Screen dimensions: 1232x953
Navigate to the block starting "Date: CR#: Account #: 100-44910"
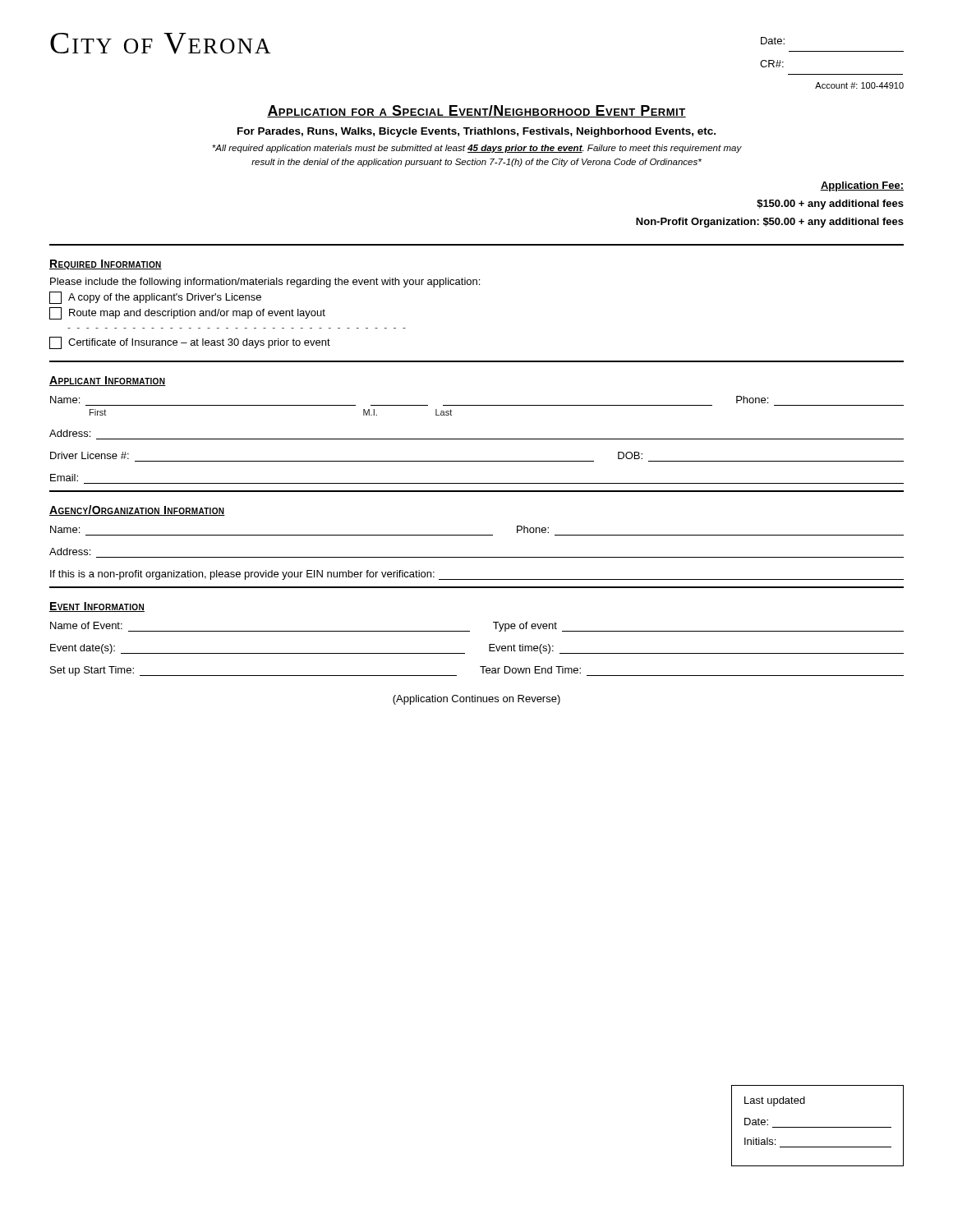pyautogui.click(x=832, y=62)
